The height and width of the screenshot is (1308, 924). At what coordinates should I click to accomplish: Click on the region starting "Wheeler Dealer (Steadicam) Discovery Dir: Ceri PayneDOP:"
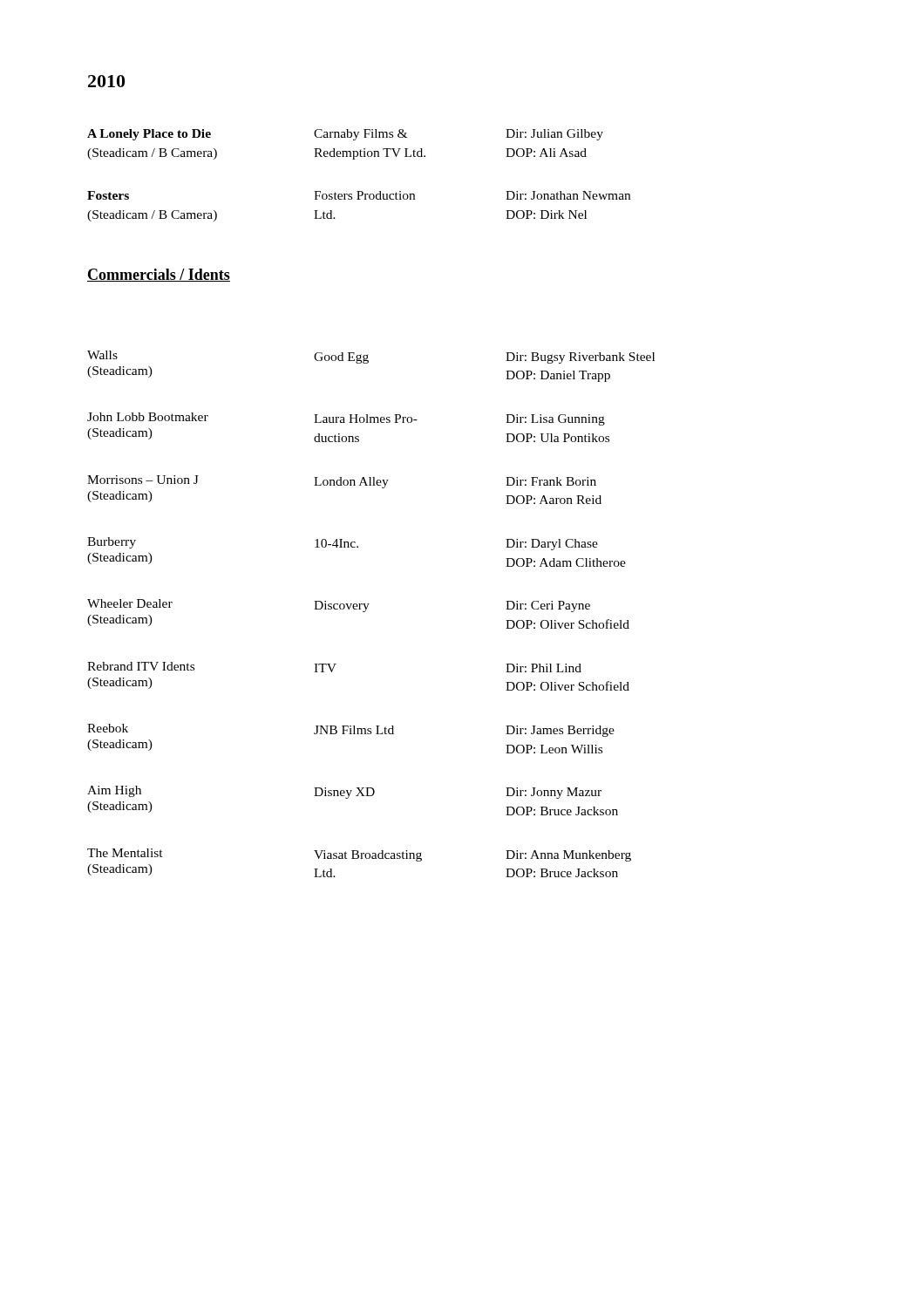coord(339,606)
